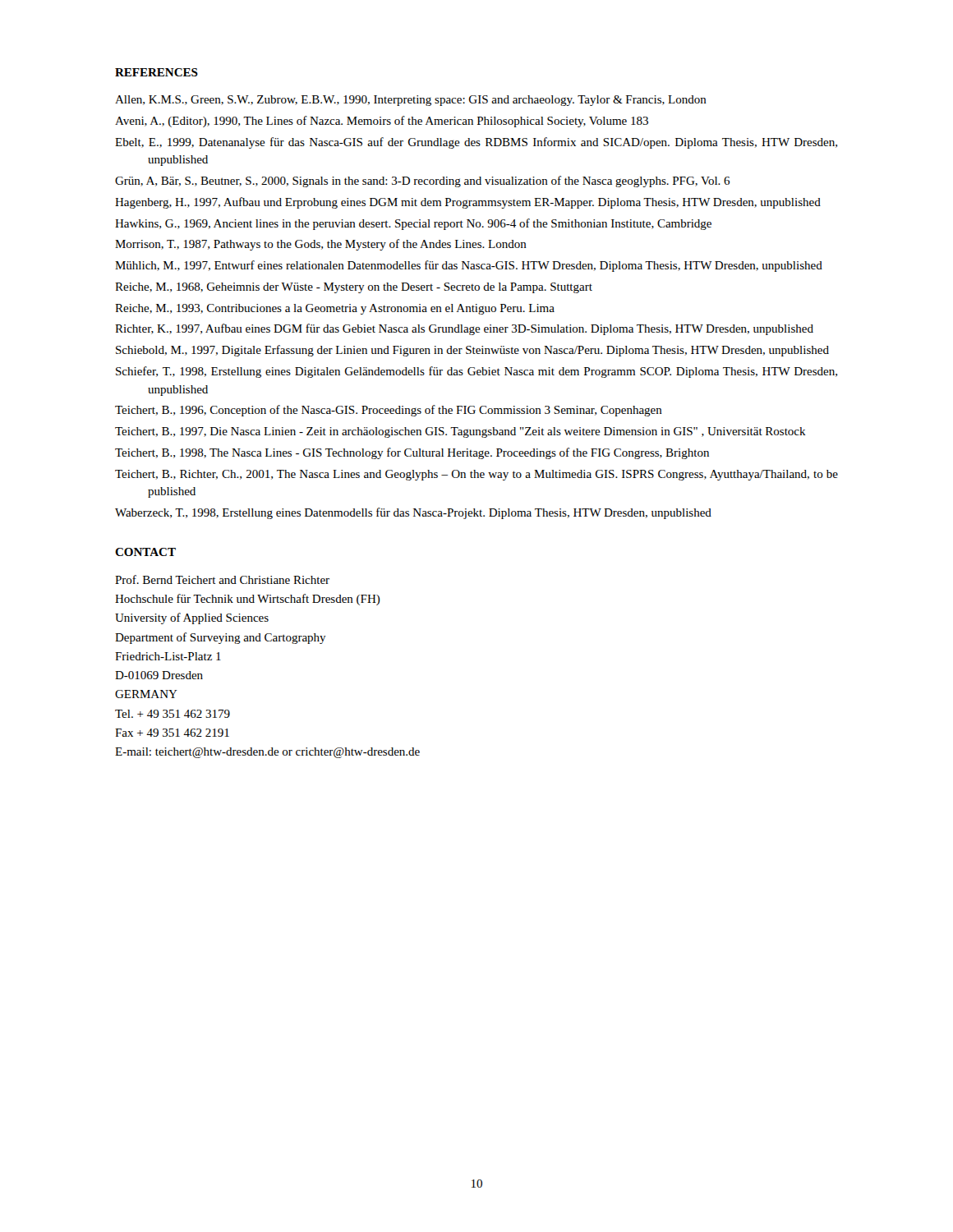Point to the block beginning "Schiefer, T., 1998, Erstellung eines"
Viewport: 953px width, 1232px height.
(476, 380)
